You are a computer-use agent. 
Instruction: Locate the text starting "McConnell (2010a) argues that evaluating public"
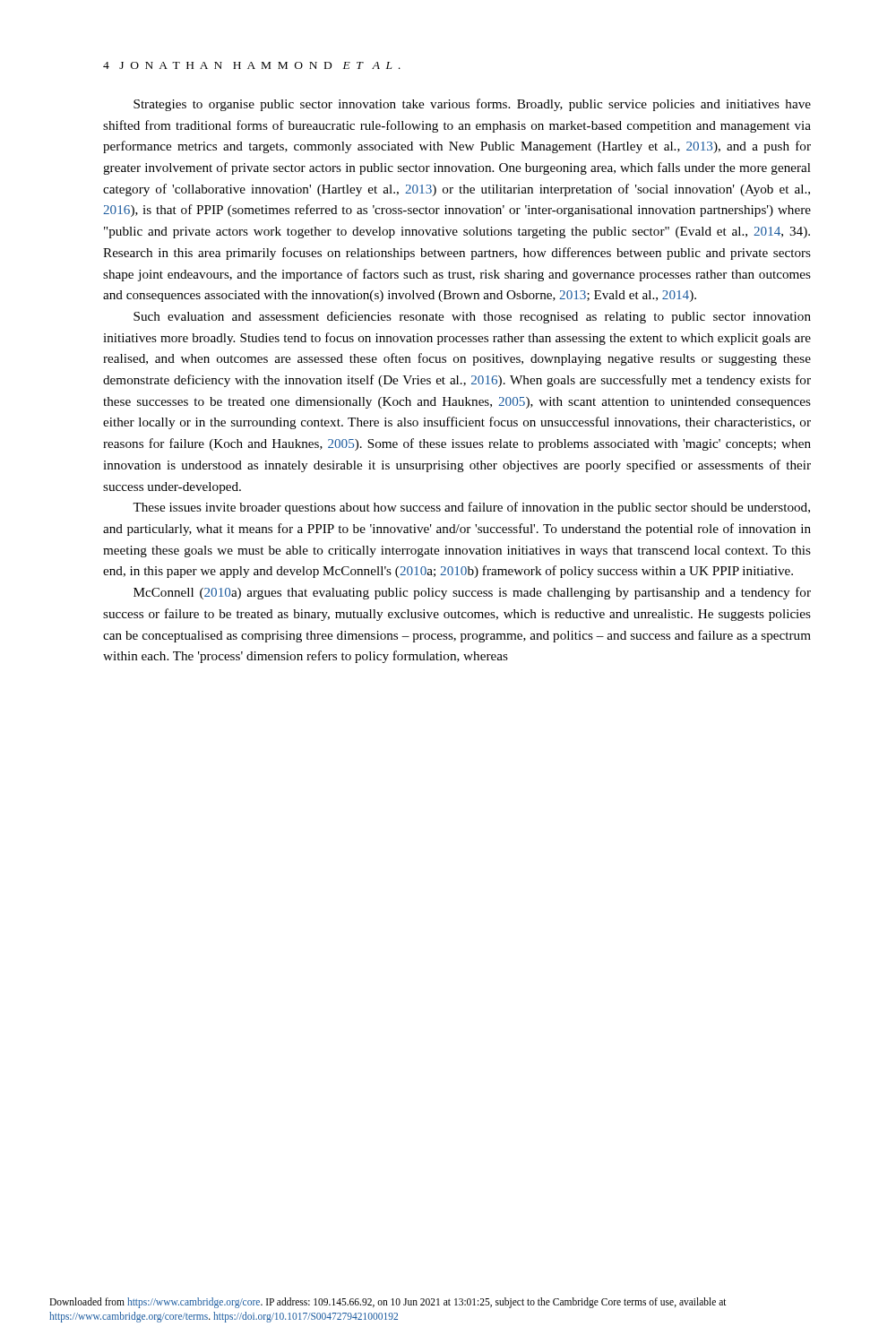coord(457,624)
